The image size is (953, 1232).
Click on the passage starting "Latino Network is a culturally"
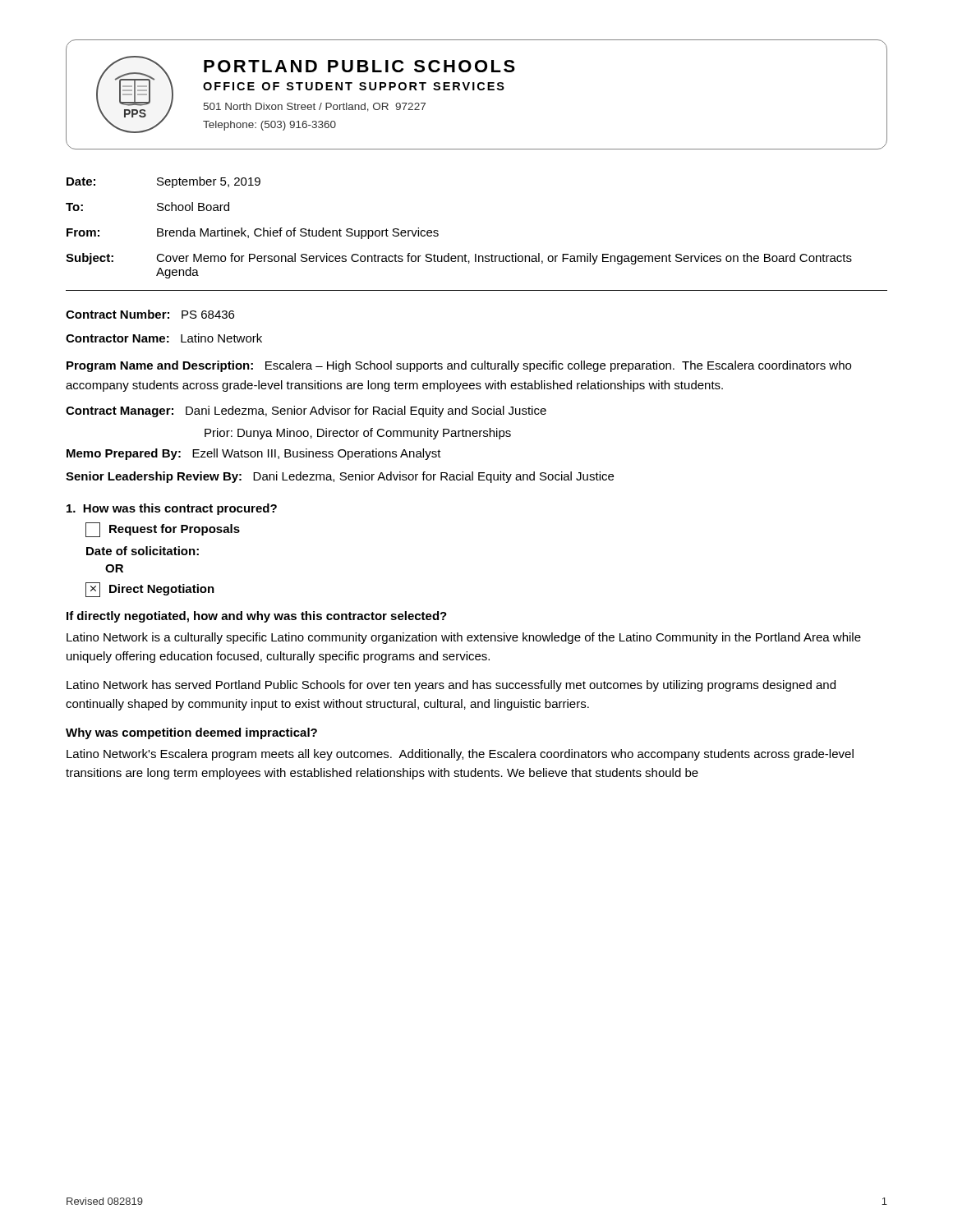pyautogui.click(x=463, y=646)
